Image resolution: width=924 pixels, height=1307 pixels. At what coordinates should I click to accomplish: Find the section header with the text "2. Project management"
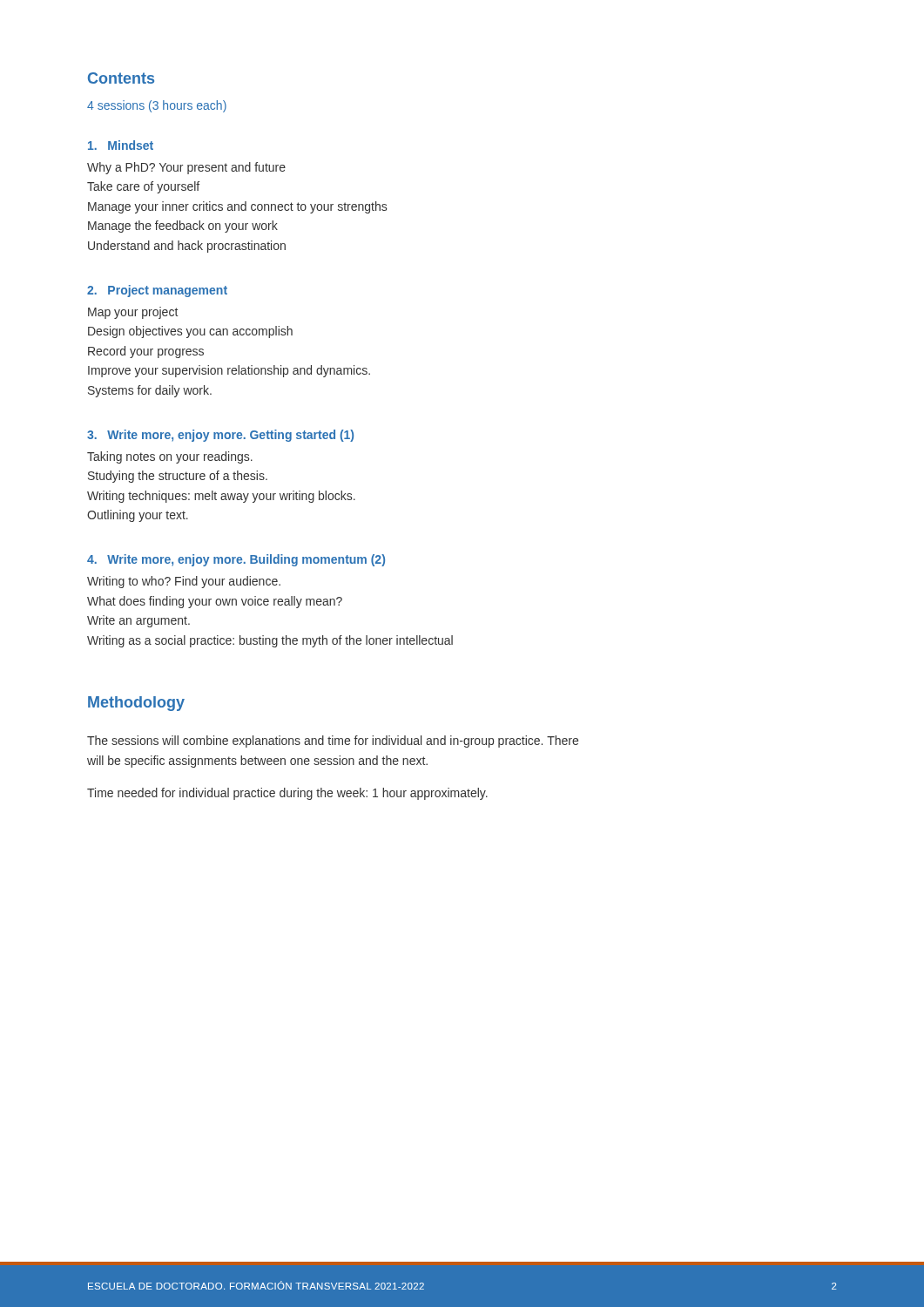coord(157,291)
